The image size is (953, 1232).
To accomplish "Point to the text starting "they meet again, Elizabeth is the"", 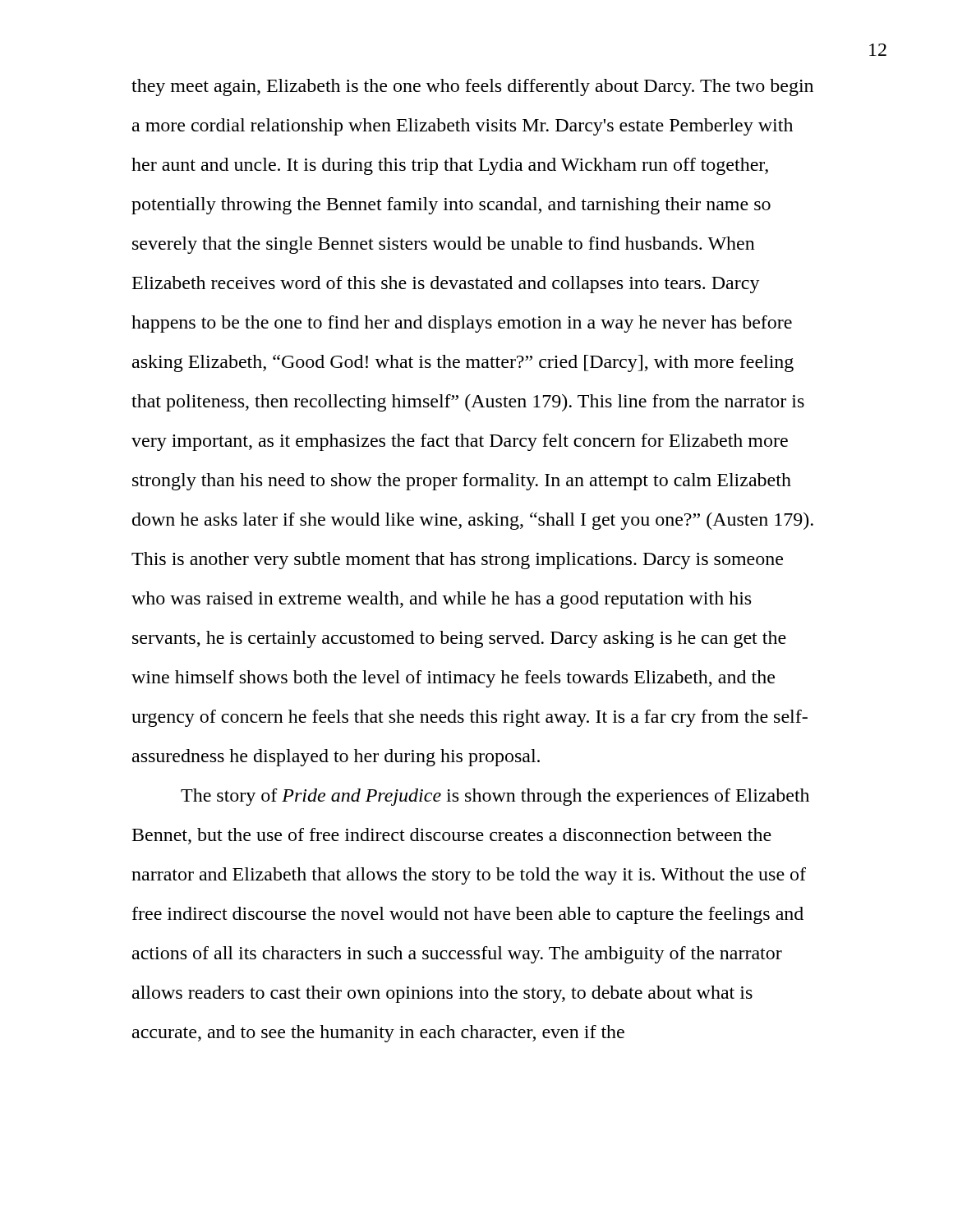I will (x=473, y=421).
